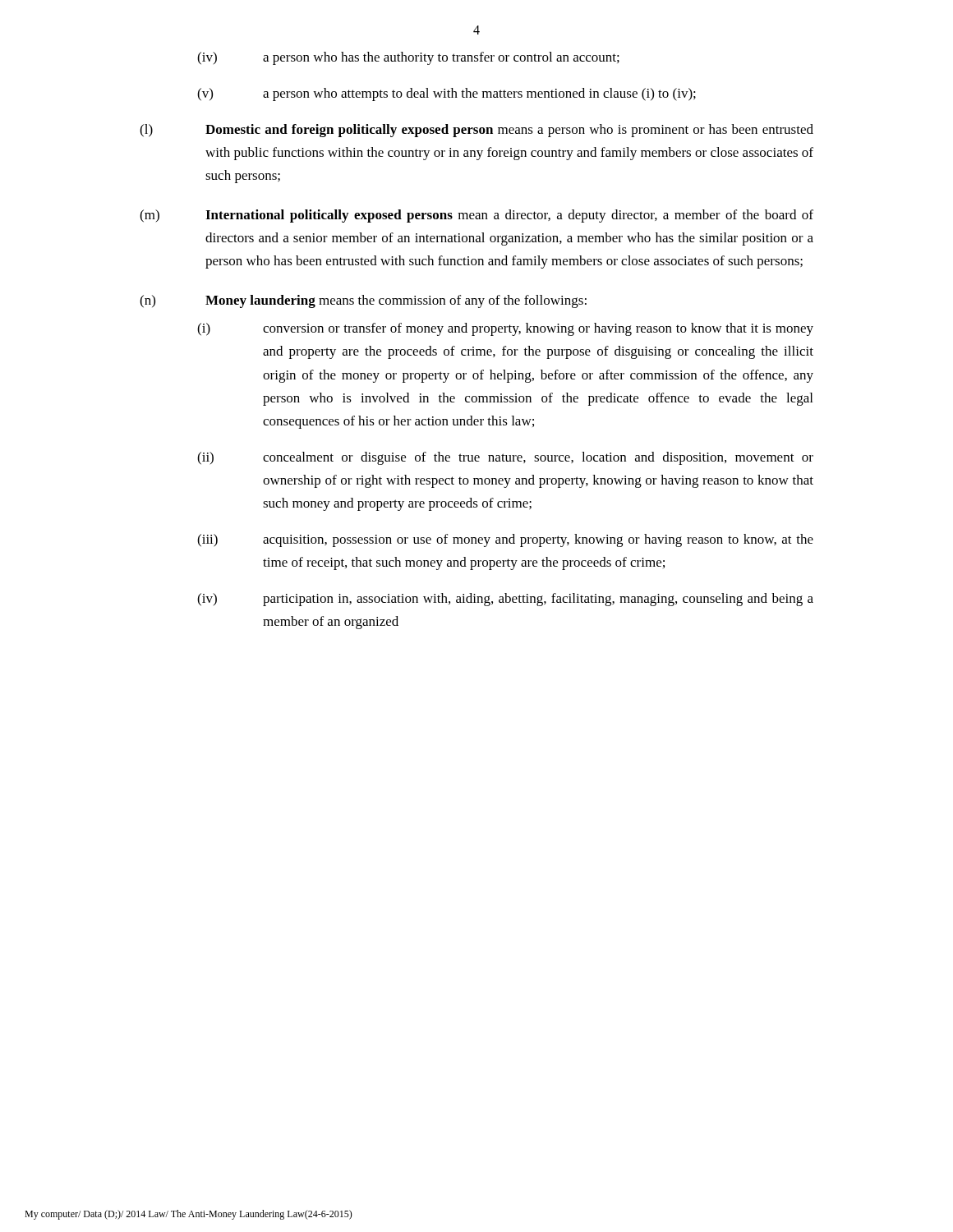Locate the region starting "(m) International politically exposed persons mean a"
The image size is (953, 1232).
pyautogui.click(x=476, y=238)
